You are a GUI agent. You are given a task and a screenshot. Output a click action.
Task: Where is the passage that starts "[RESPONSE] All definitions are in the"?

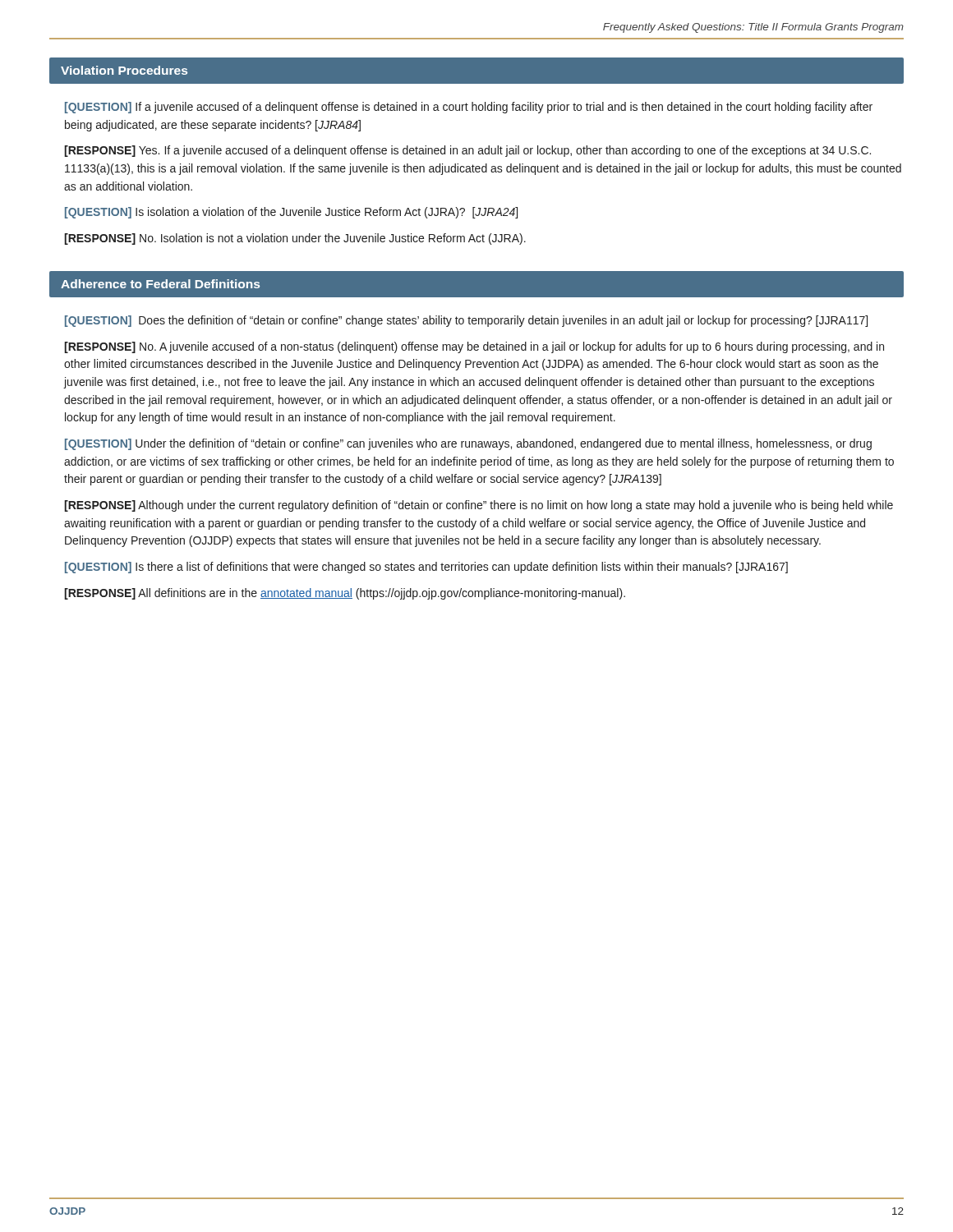click(x=345, y=593)
